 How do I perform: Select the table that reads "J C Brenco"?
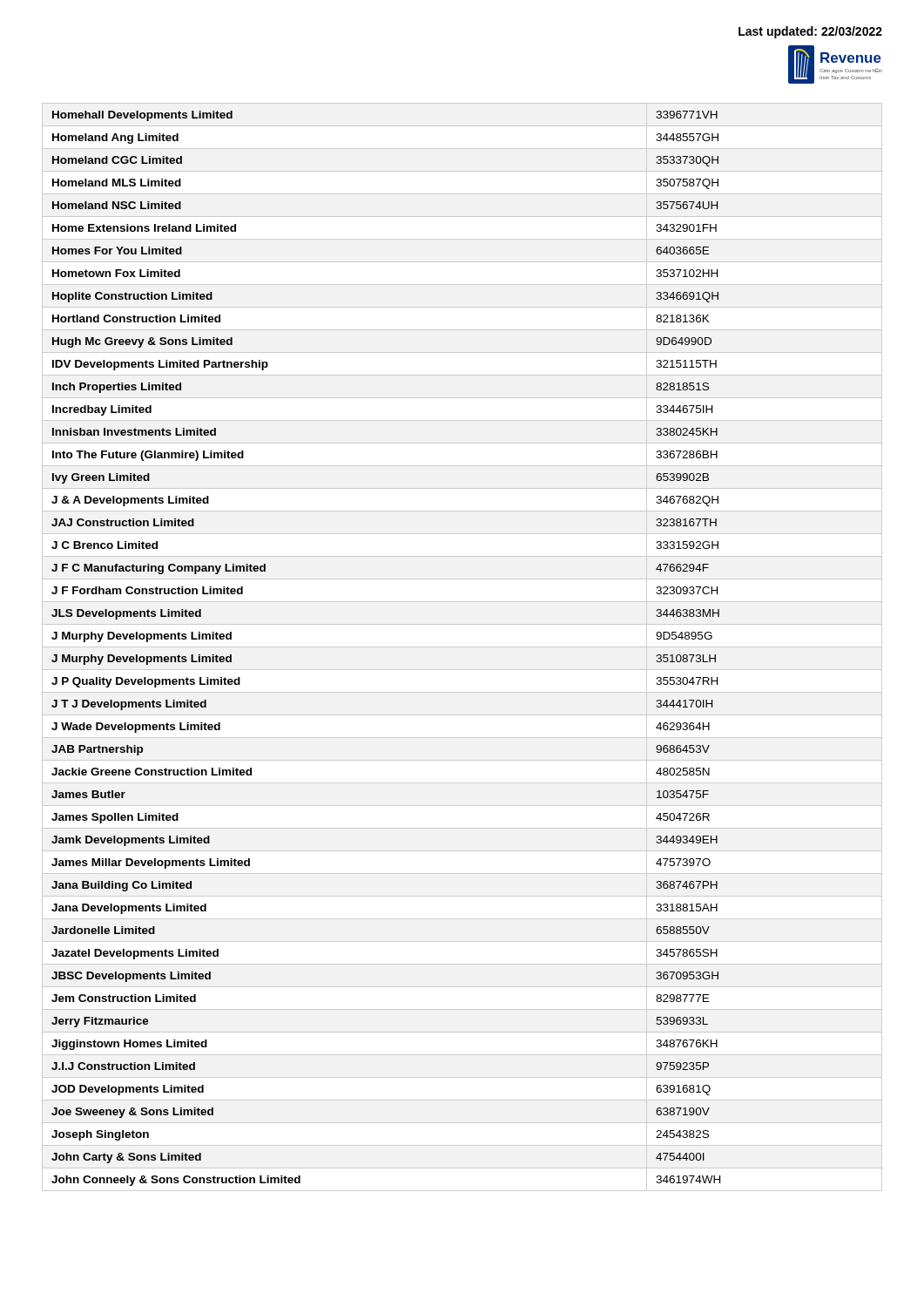tap(462, 647)
